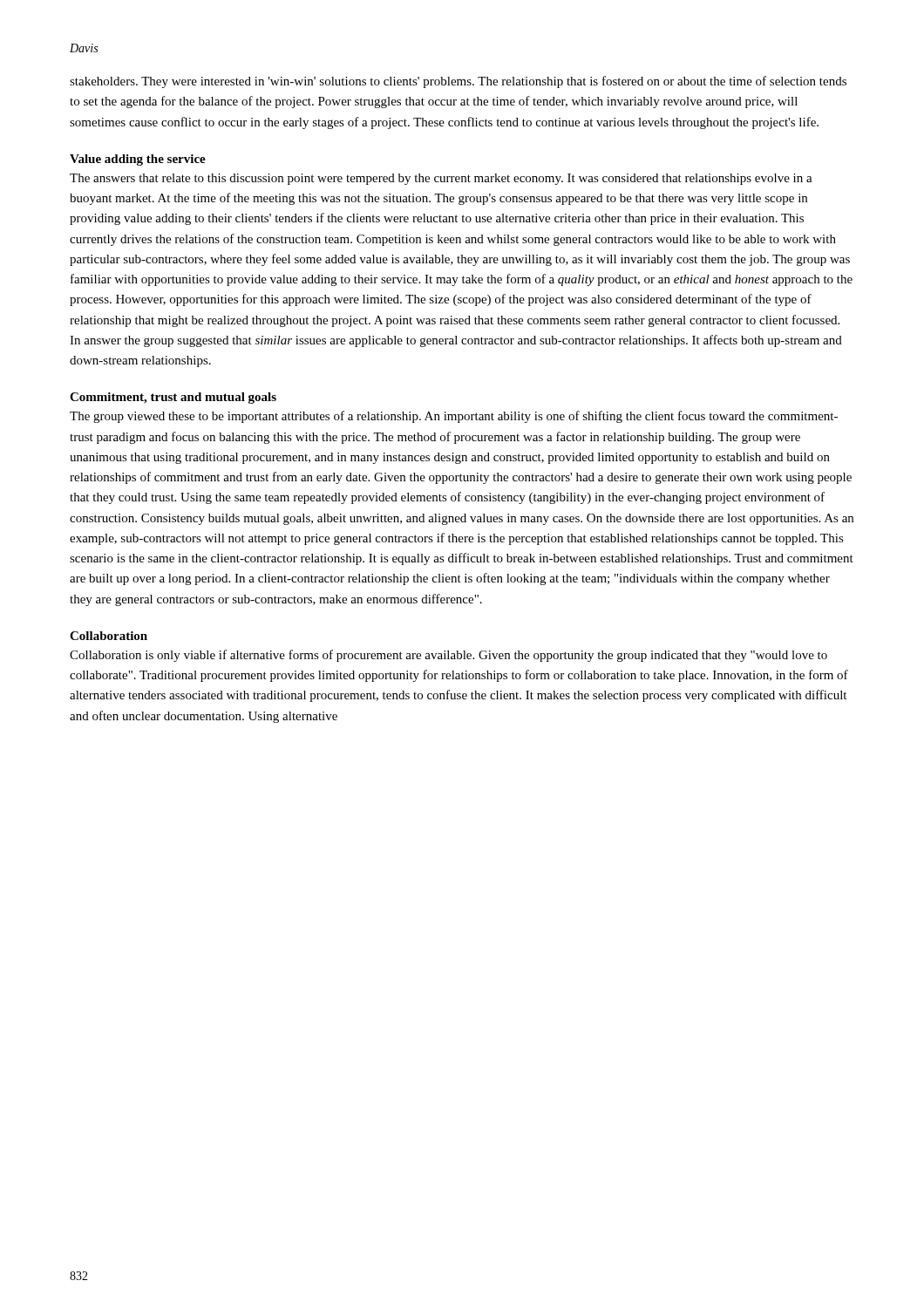Navigate to the region starting "Value adding the service"
924x1308 pixels.
(138, 158)
